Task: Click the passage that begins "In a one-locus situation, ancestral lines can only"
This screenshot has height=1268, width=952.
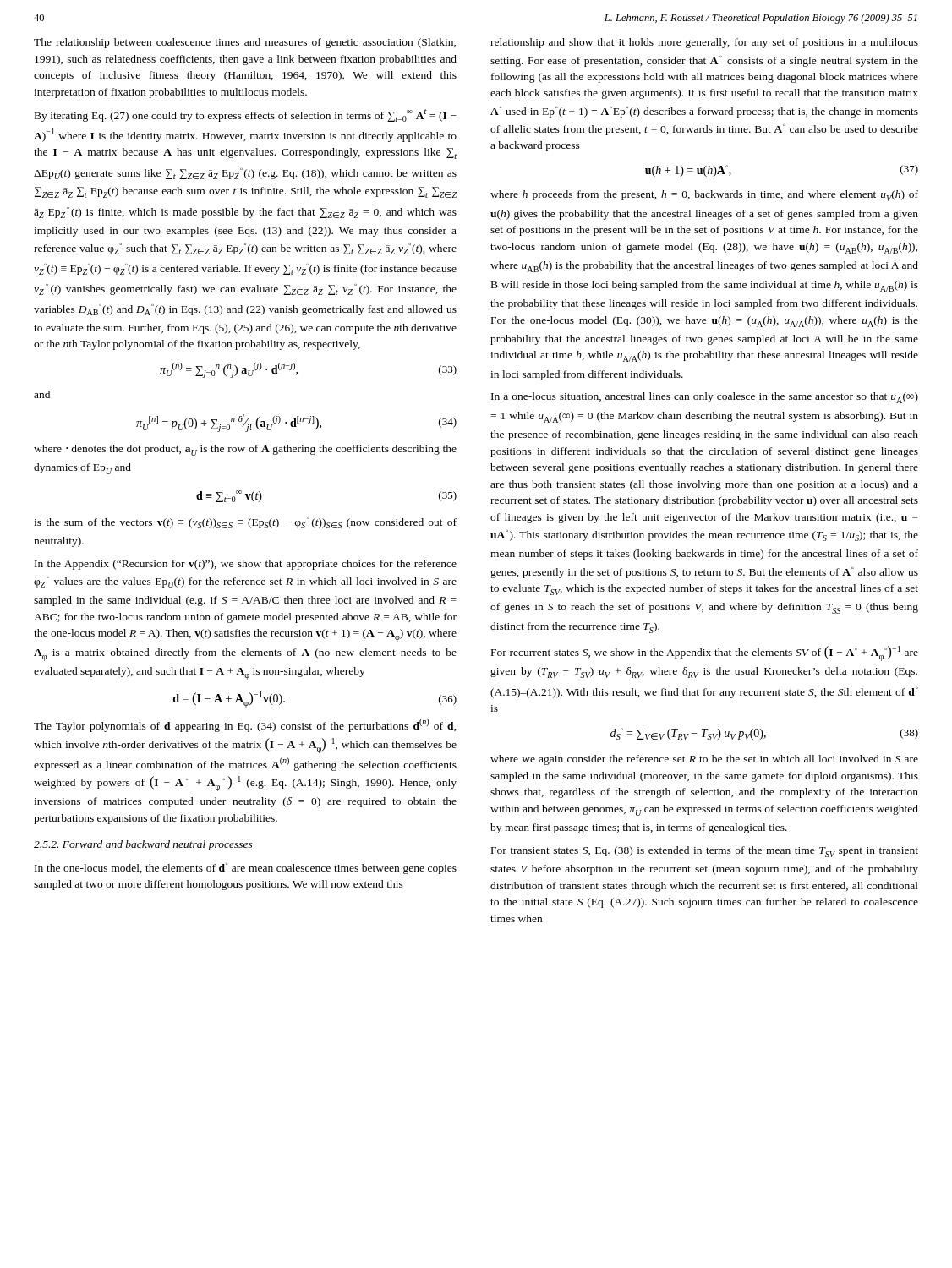Action: (x=704, y=512)
